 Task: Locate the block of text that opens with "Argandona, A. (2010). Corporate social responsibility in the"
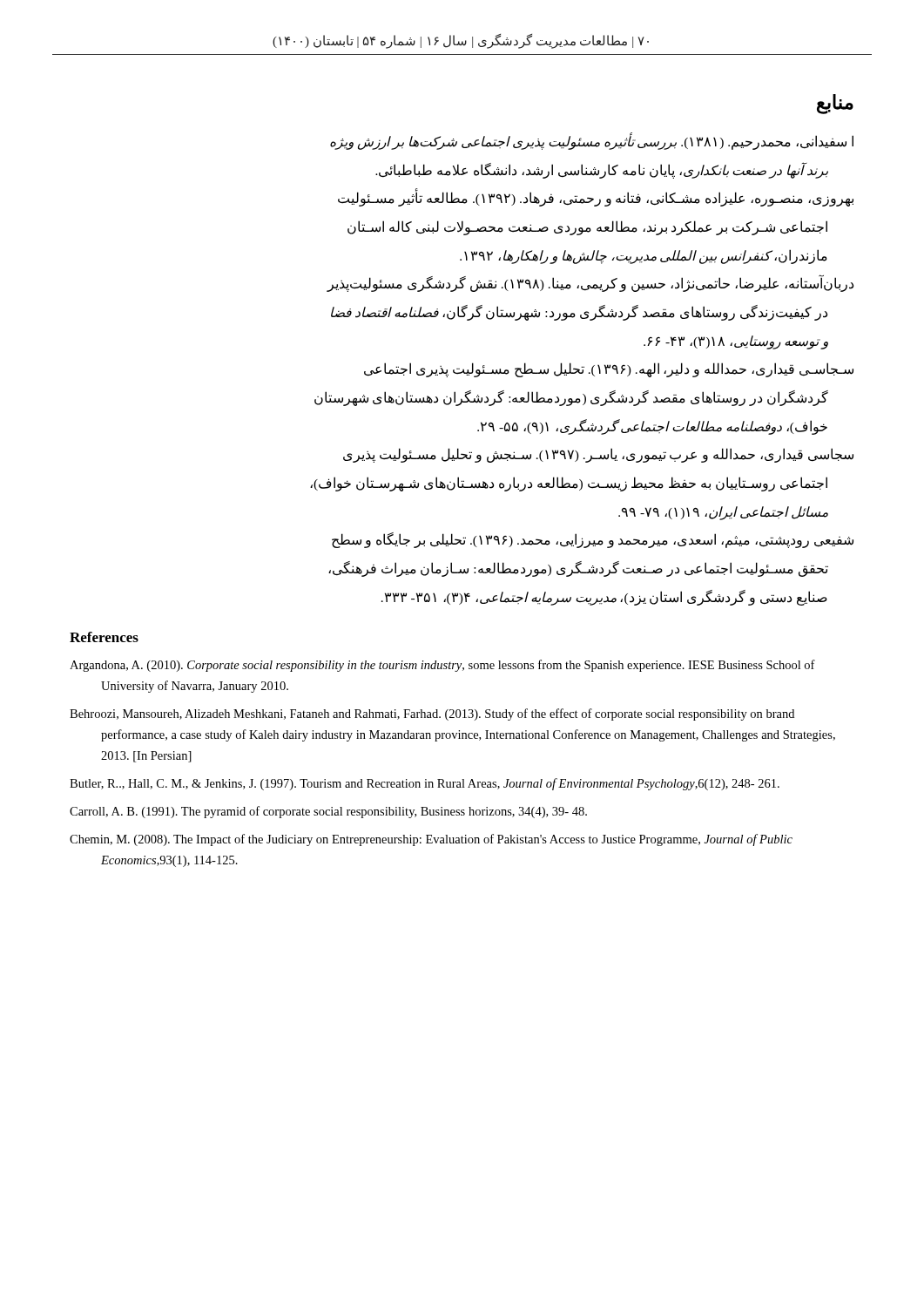(462, 676)
